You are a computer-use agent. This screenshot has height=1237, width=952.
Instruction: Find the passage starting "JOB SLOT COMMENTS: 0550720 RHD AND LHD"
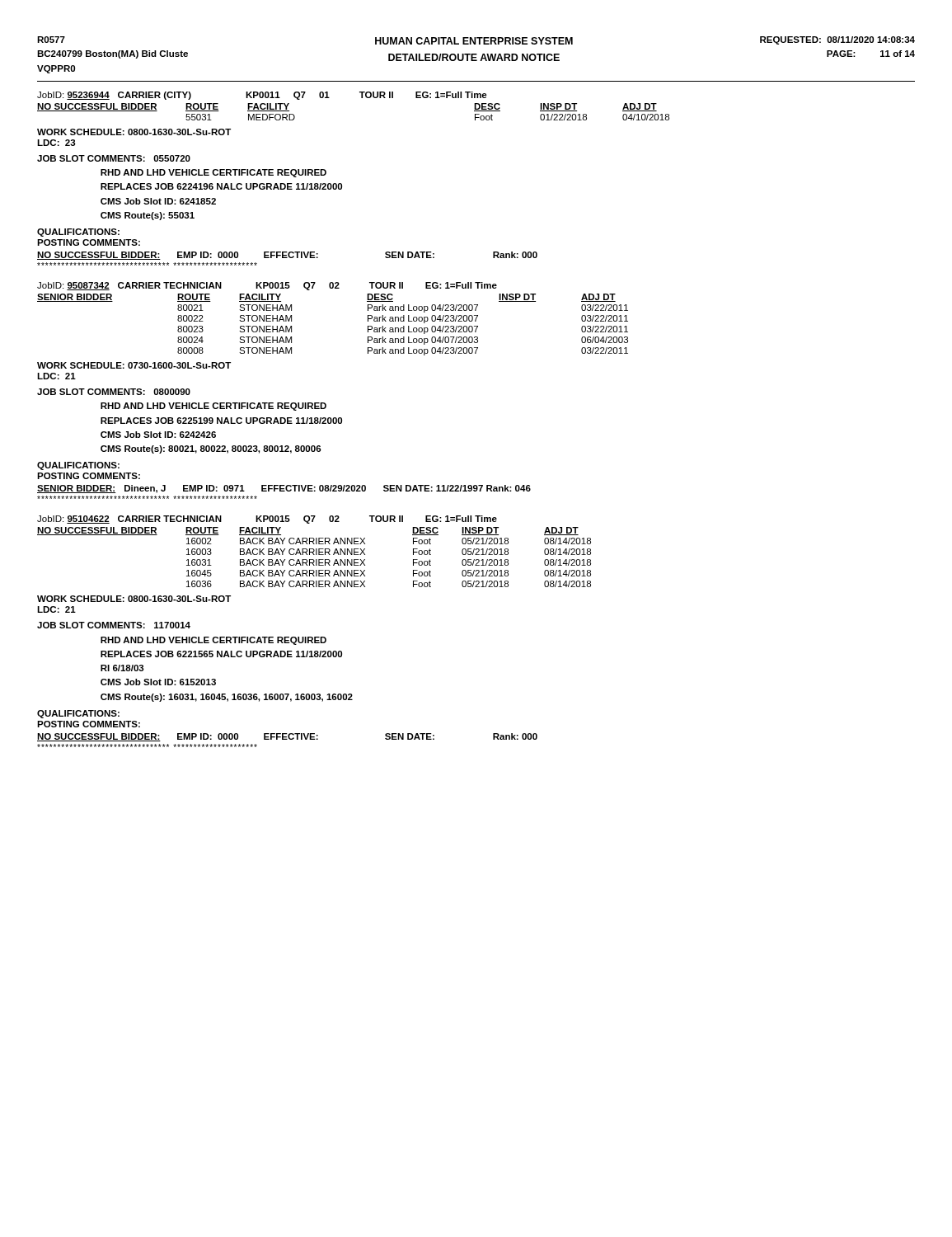coord(190,187)
